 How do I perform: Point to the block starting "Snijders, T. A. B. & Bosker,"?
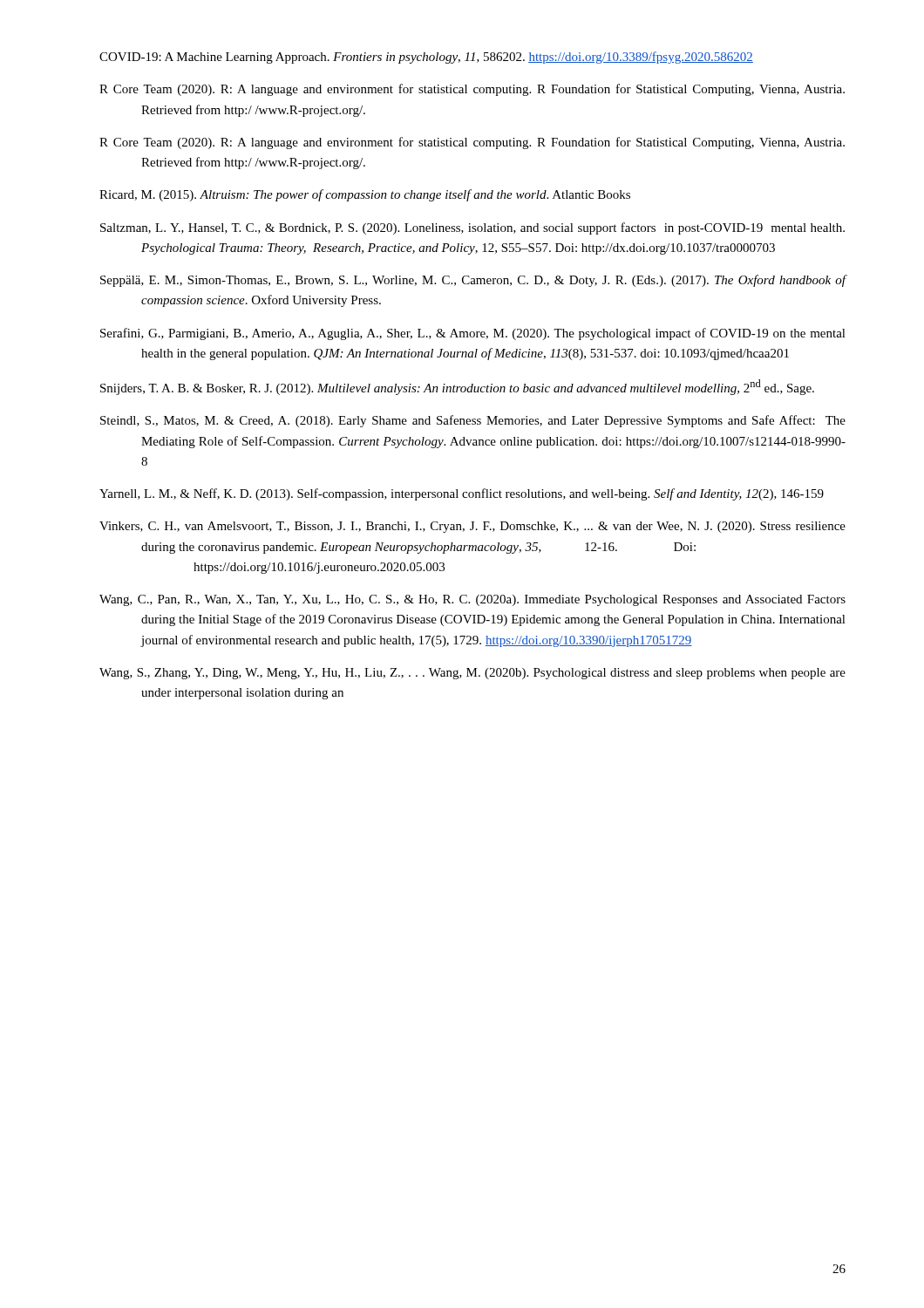pos(457,386)
